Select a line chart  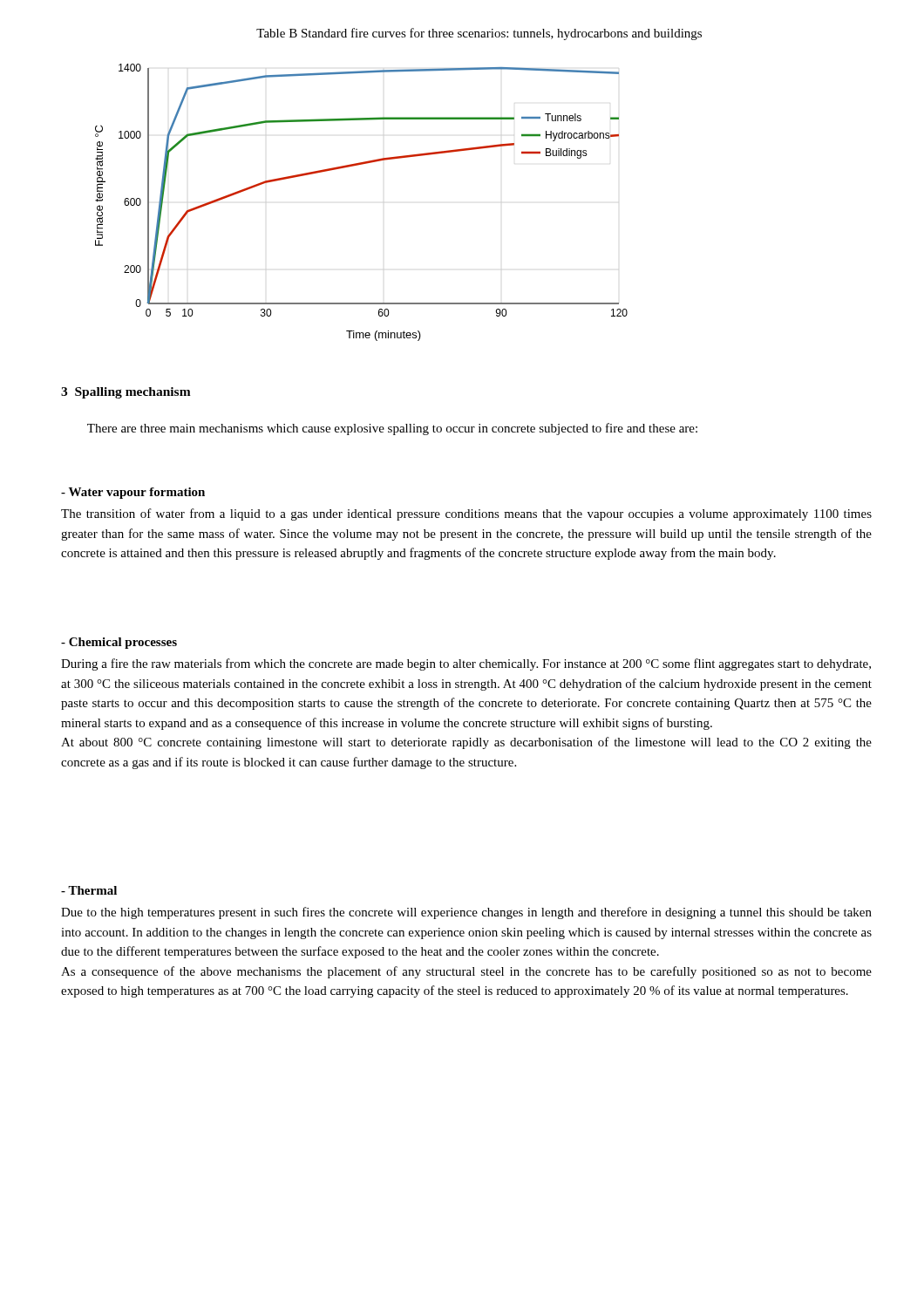point(384,209)
